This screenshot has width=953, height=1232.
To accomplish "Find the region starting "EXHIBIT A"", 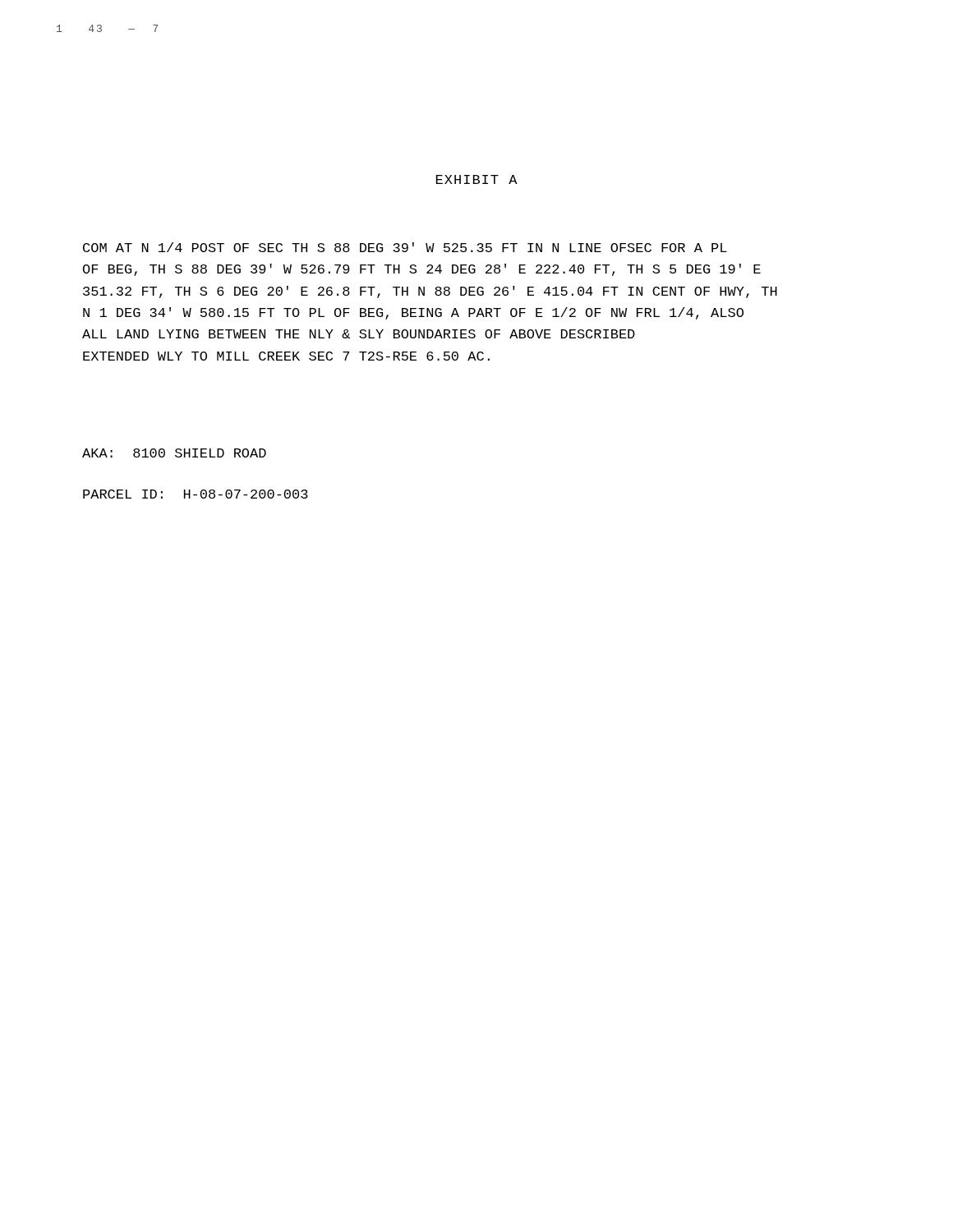I will tap(476, 180).
